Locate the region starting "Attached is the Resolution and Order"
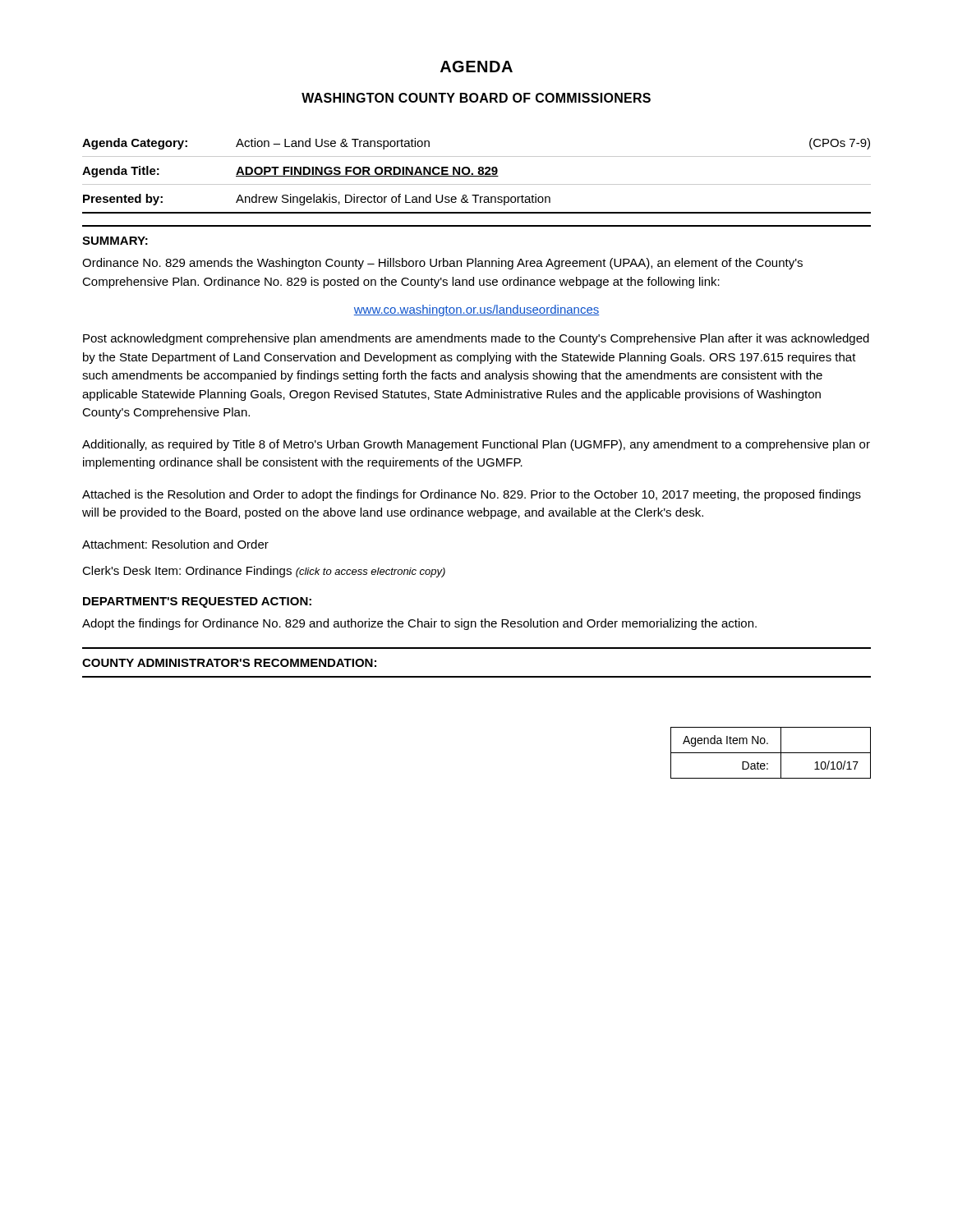The image size is (953, 1232). pos(472,503)
